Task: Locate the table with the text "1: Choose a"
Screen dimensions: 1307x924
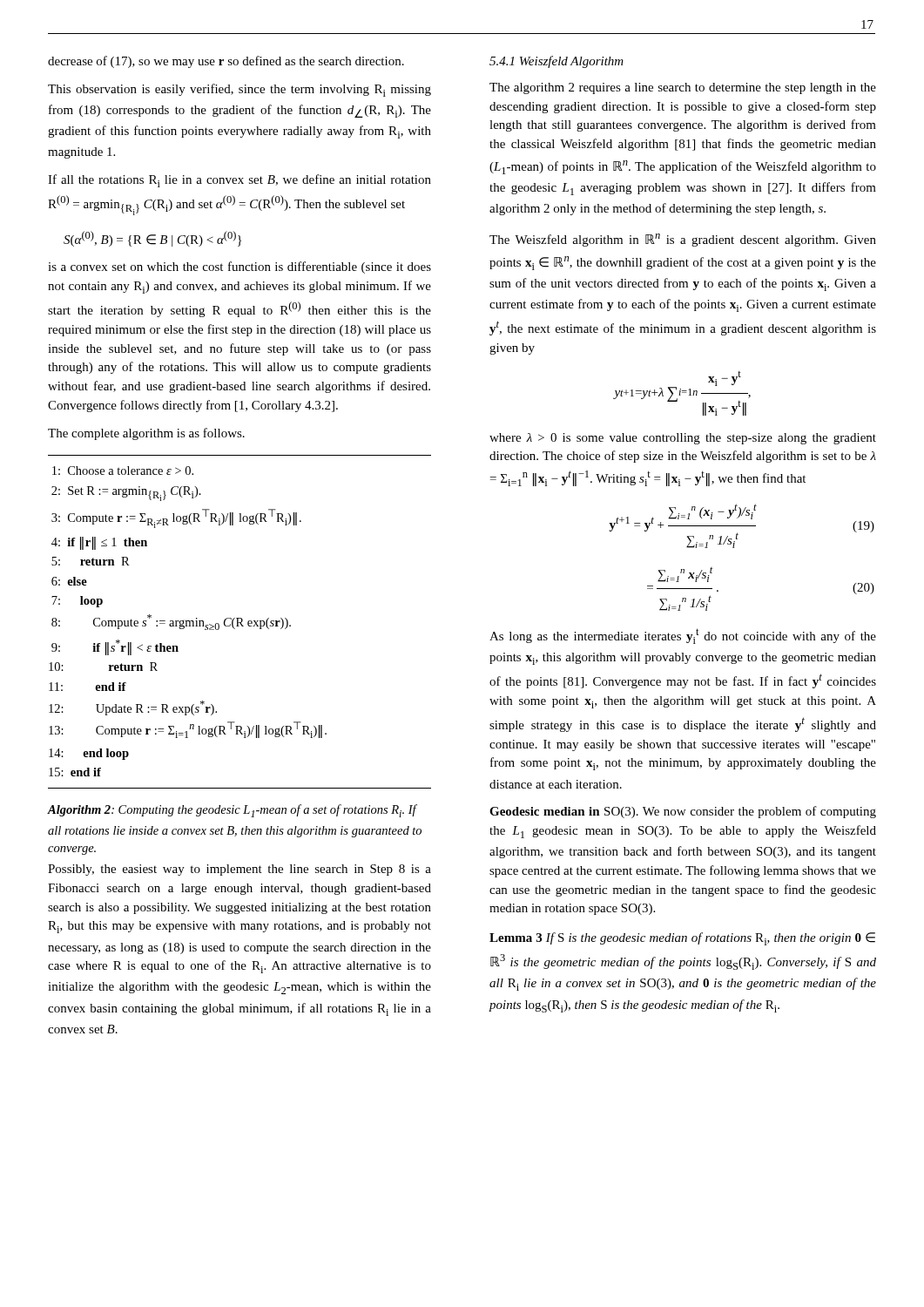Action: point(239,622)
